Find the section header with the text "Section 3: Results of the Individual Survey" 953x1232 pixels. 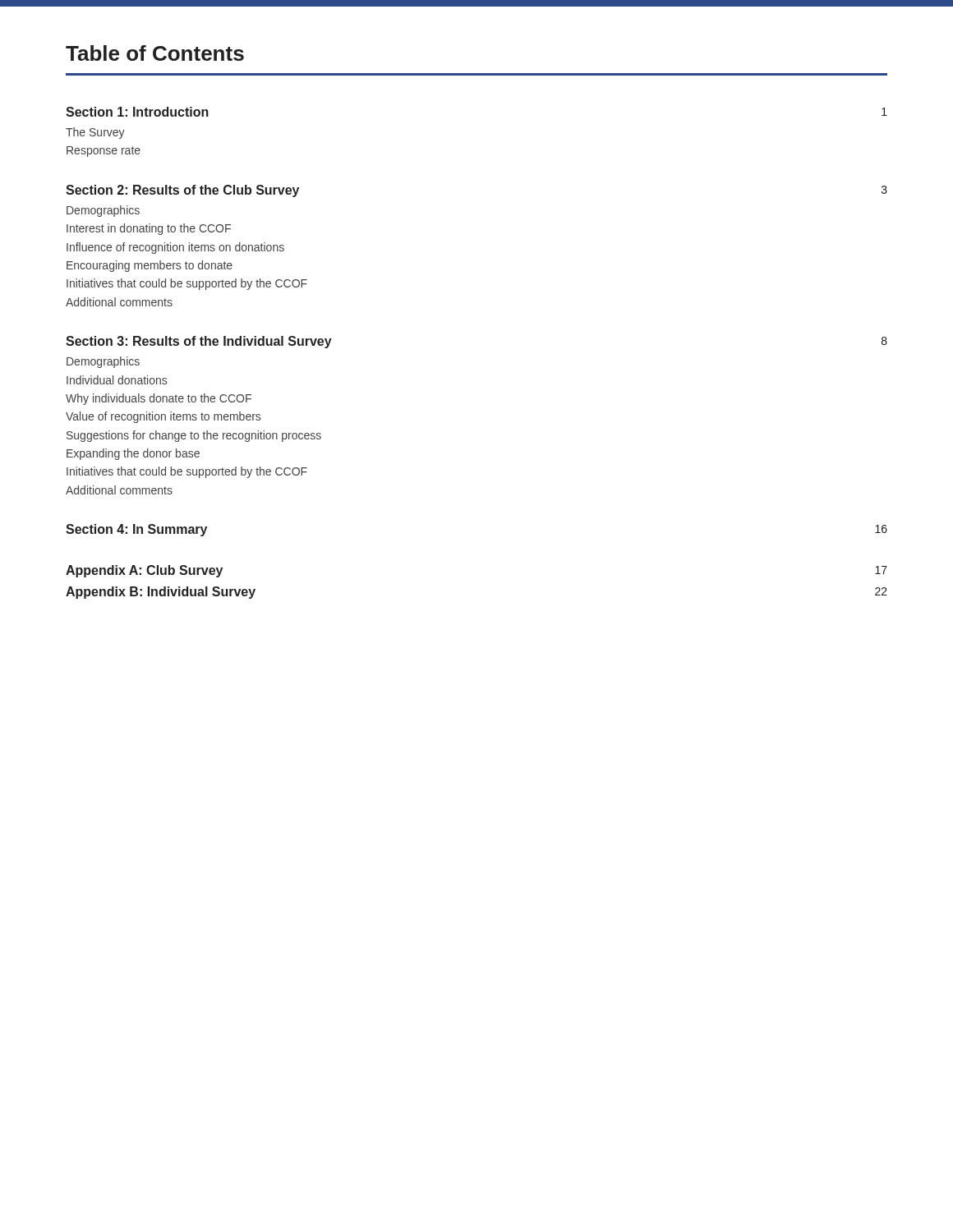tap(199, 341)
